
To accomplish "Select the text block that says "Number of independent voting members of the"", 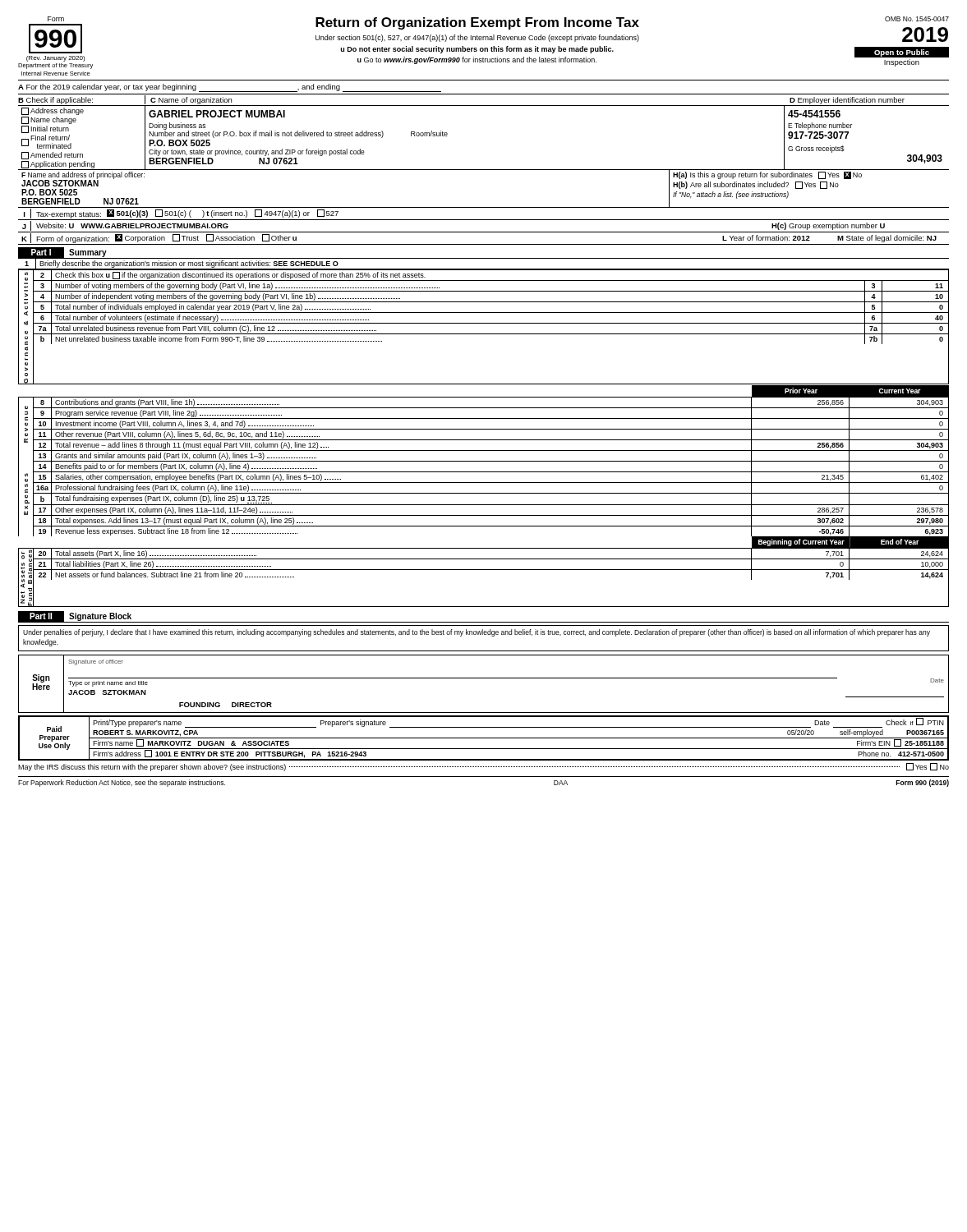I will click(x=227, y=297).
